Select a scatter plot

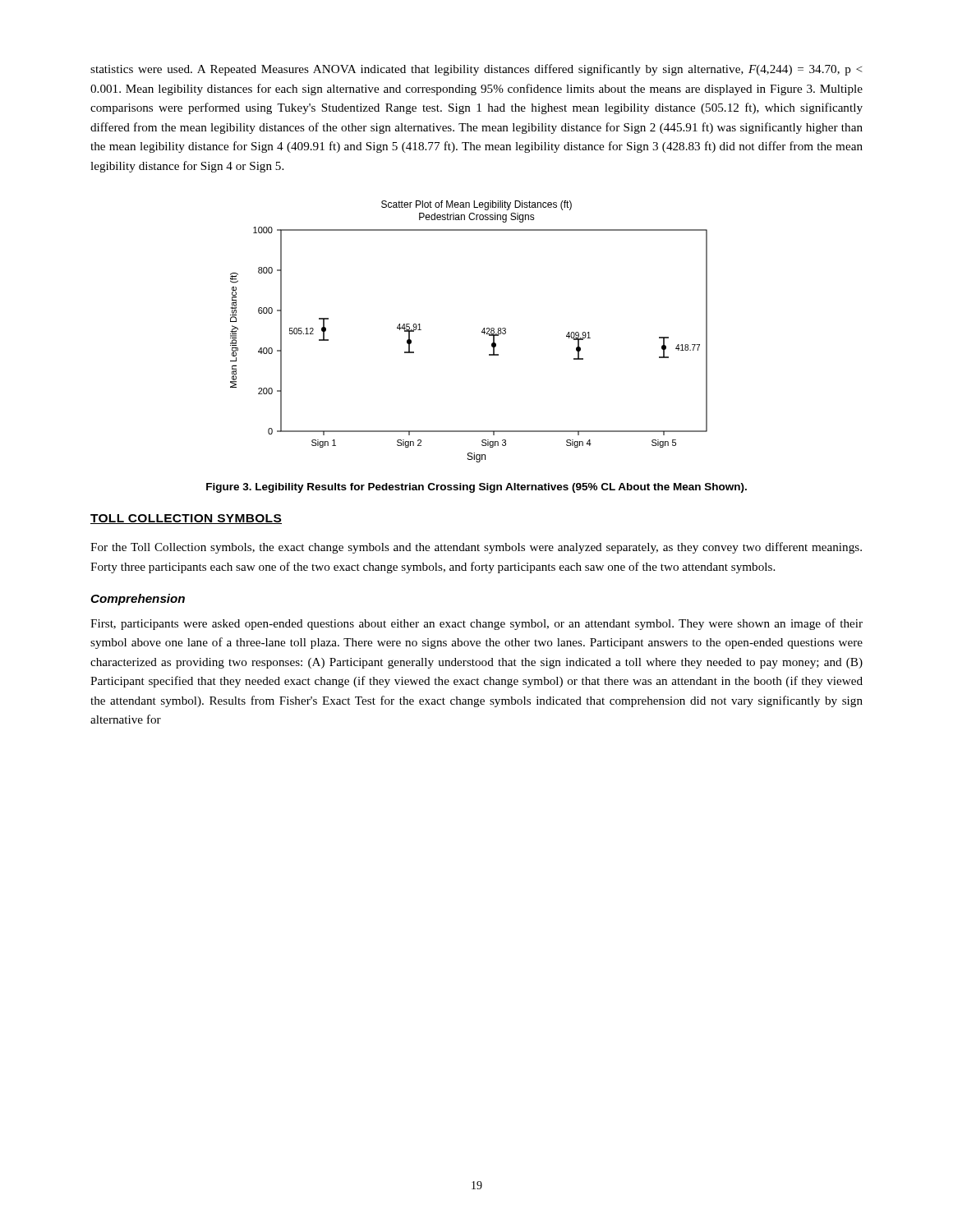point(476,333)
